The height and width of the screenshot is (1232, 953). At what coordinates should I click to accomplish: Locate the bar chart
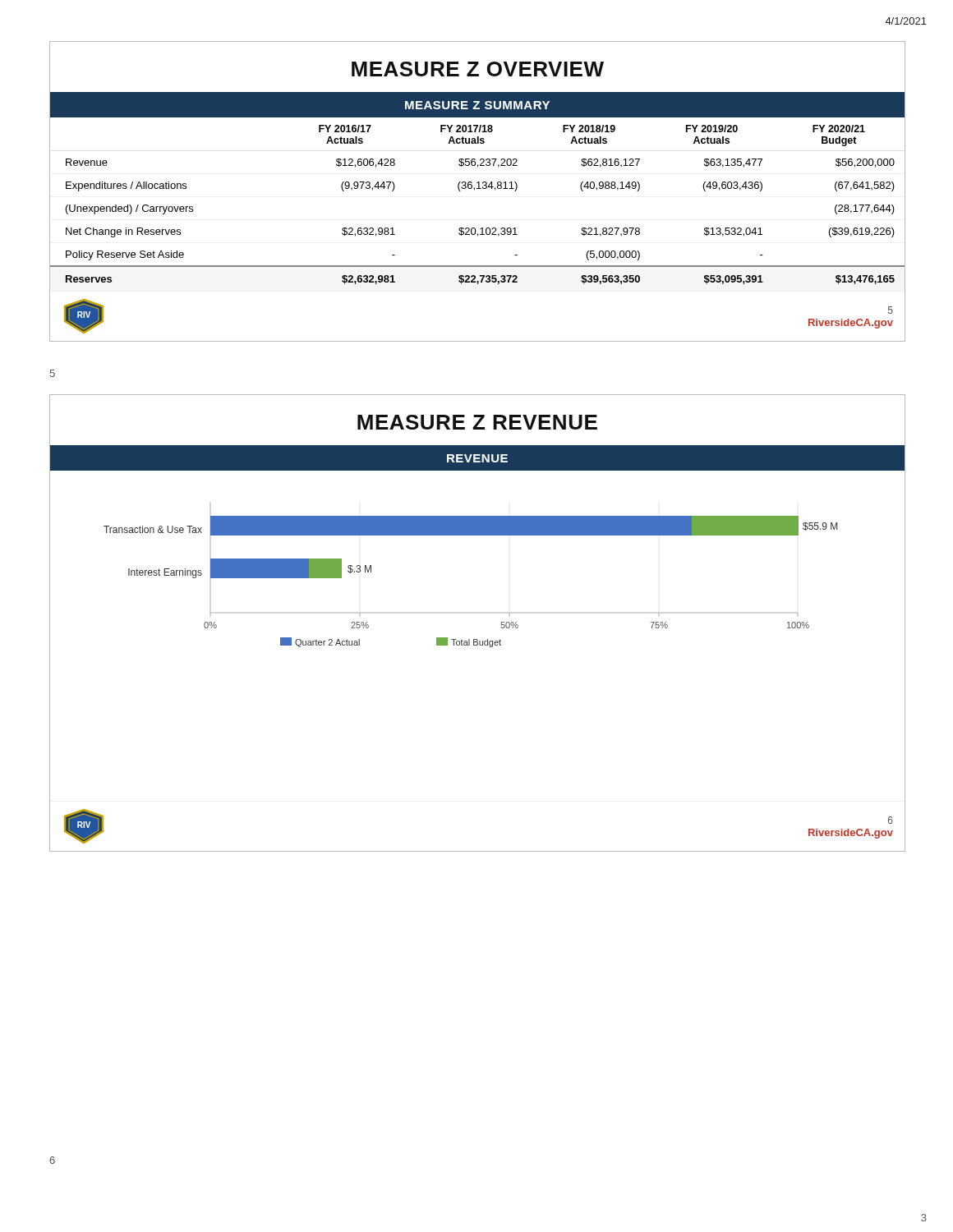477,566
